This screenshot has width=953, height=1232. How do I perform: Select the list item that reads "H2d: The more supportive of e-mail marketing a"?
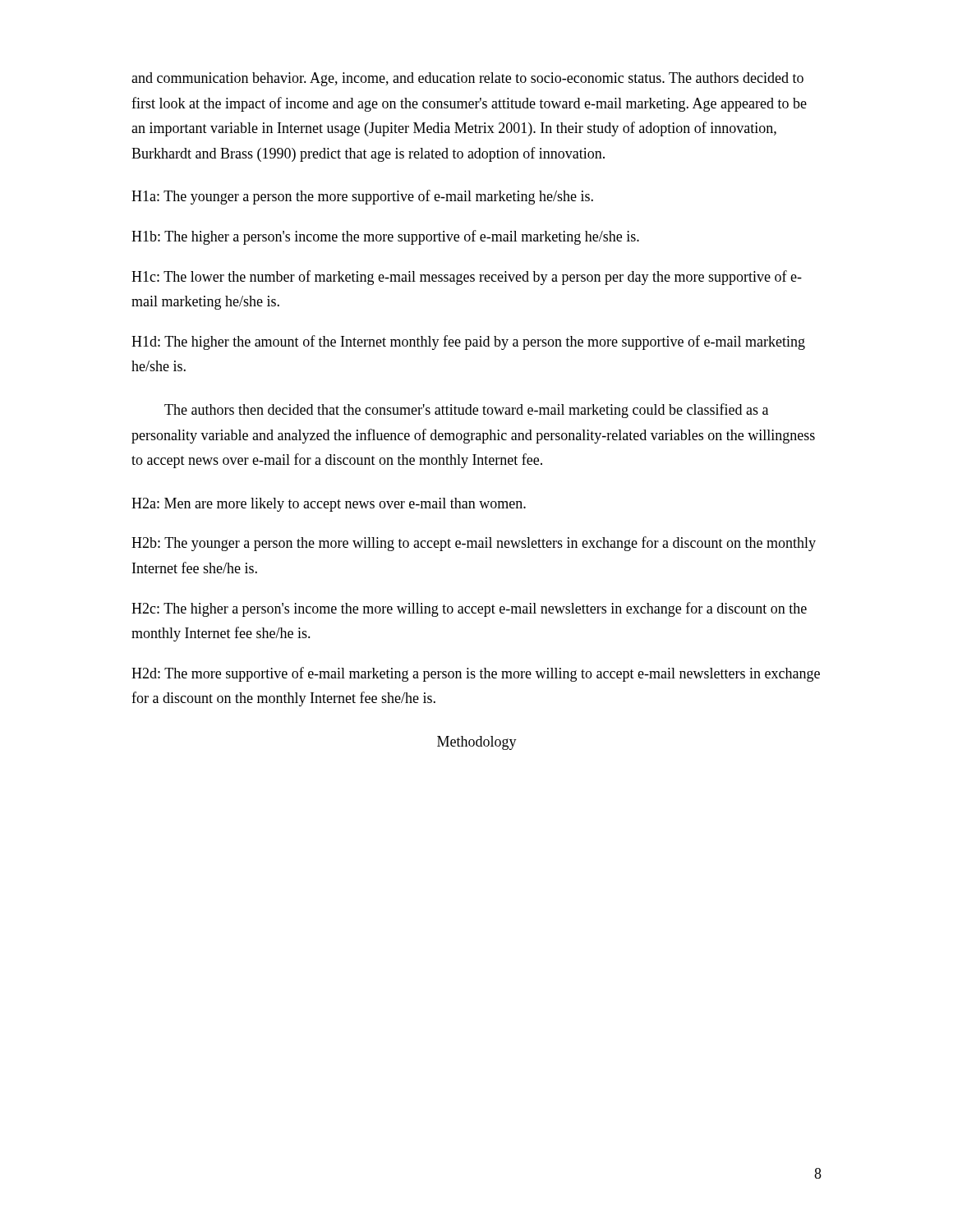[x=476, y=686]
